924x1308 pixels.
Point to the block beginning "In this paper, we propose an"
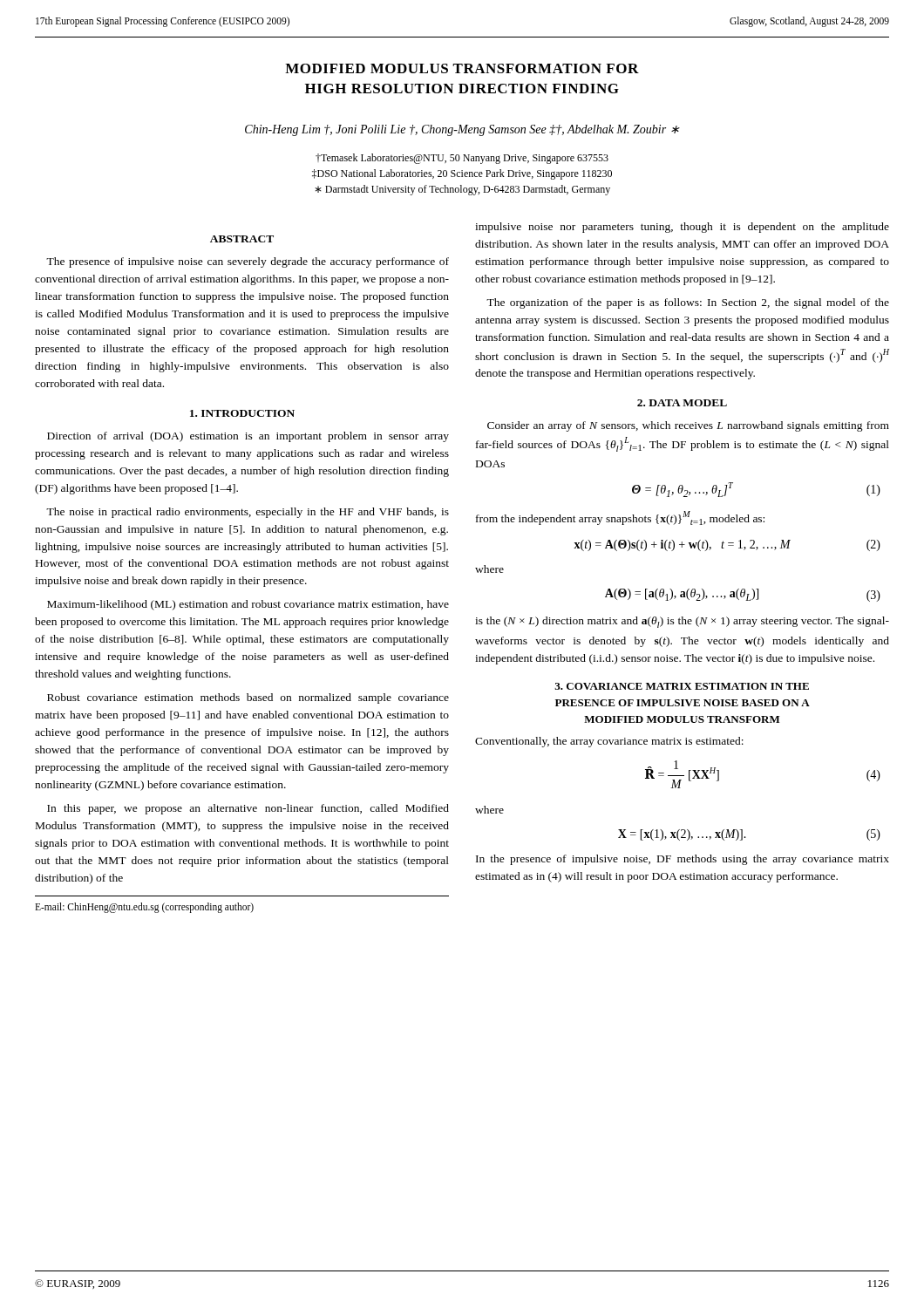click(242, 843)
